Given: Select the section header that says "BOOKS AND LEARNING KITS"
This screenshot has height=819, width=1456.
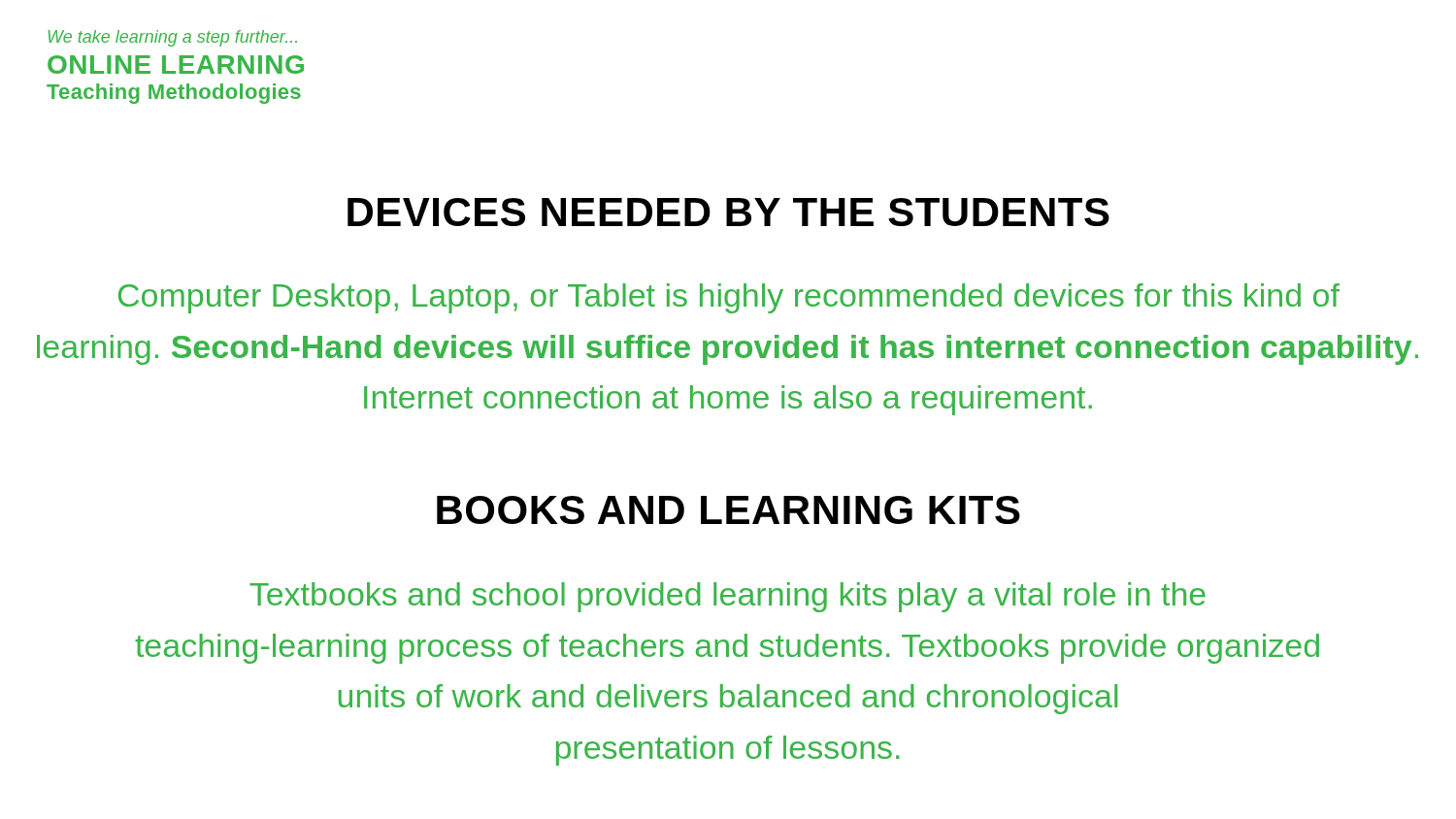Looking at the screenshot, I should point(728,510).
